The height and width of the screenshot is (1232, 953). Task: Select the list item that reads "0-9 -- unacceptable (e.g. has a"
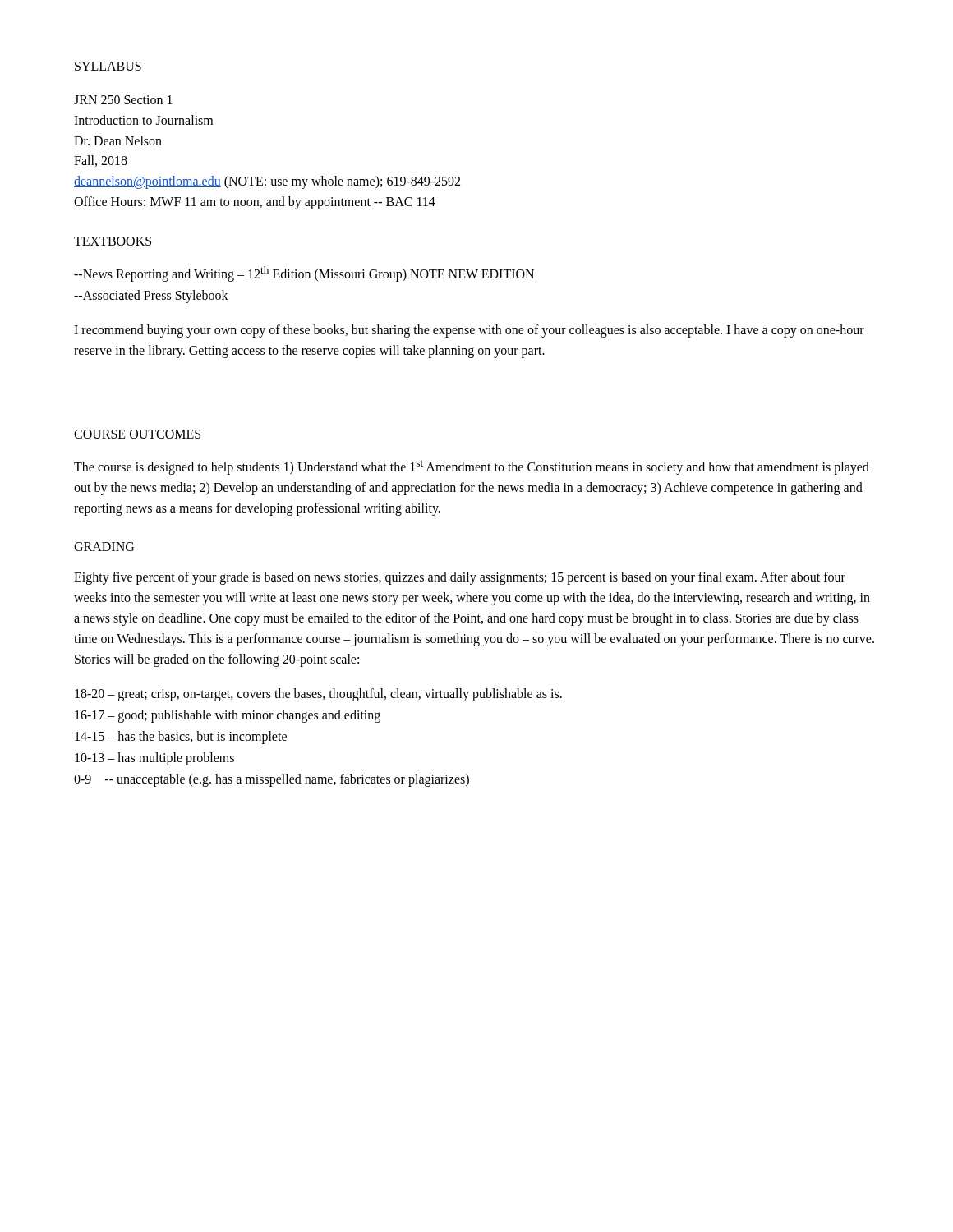click(x=272, y=779)
